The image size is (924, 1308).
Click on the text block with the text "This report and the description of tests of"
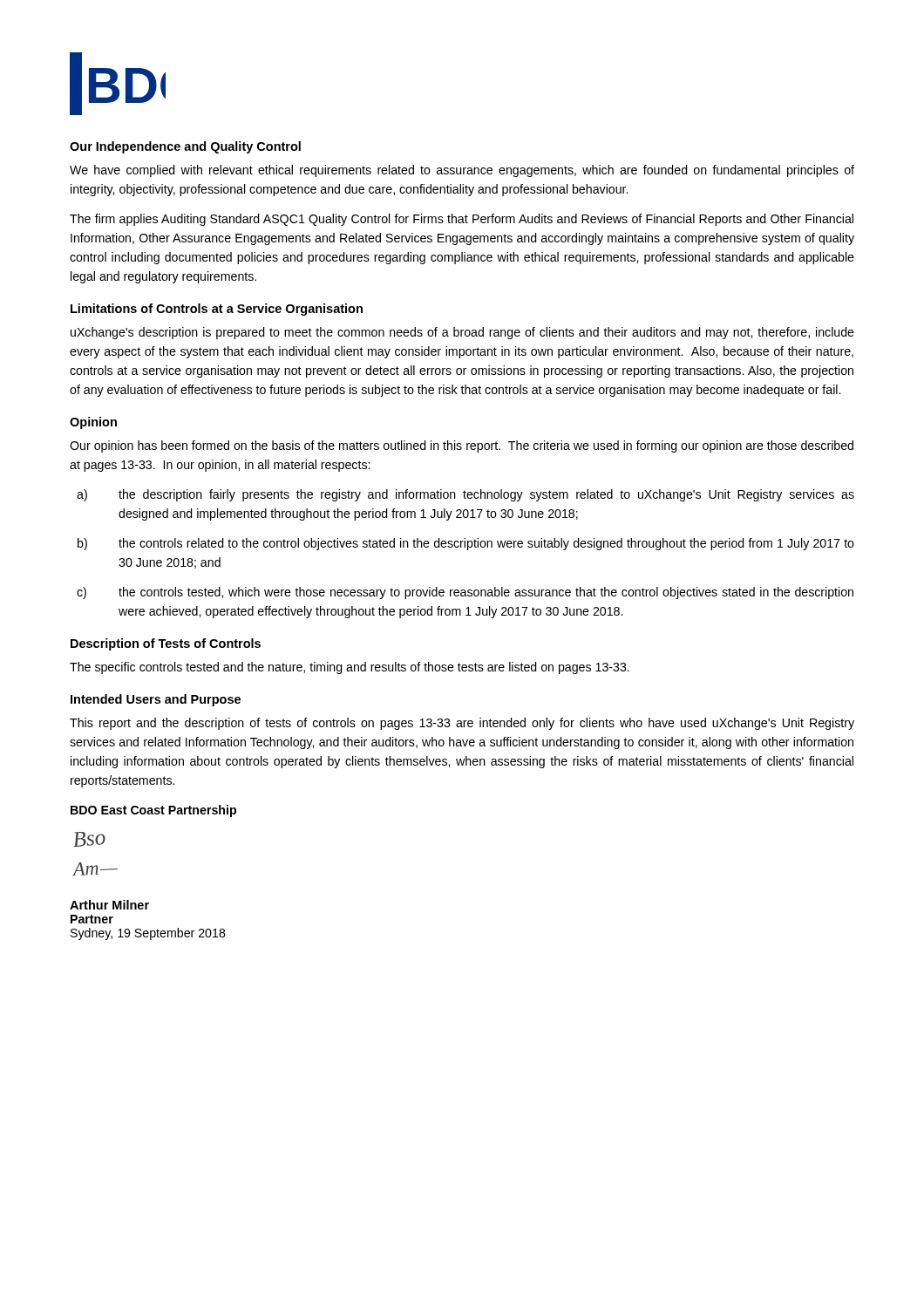point(462,752)
